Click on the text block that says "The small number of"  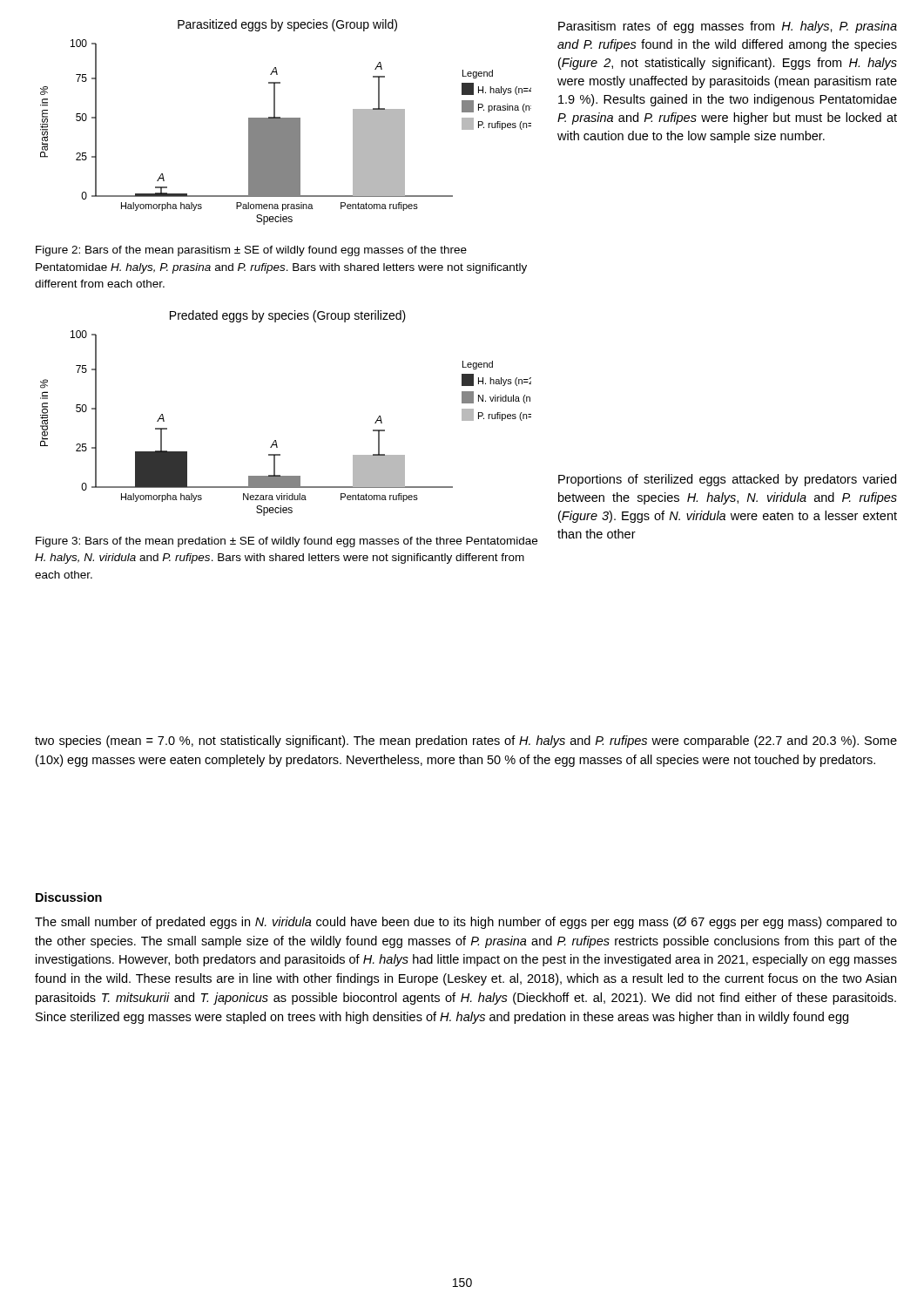pyautogui.click(x=466, y=969)
